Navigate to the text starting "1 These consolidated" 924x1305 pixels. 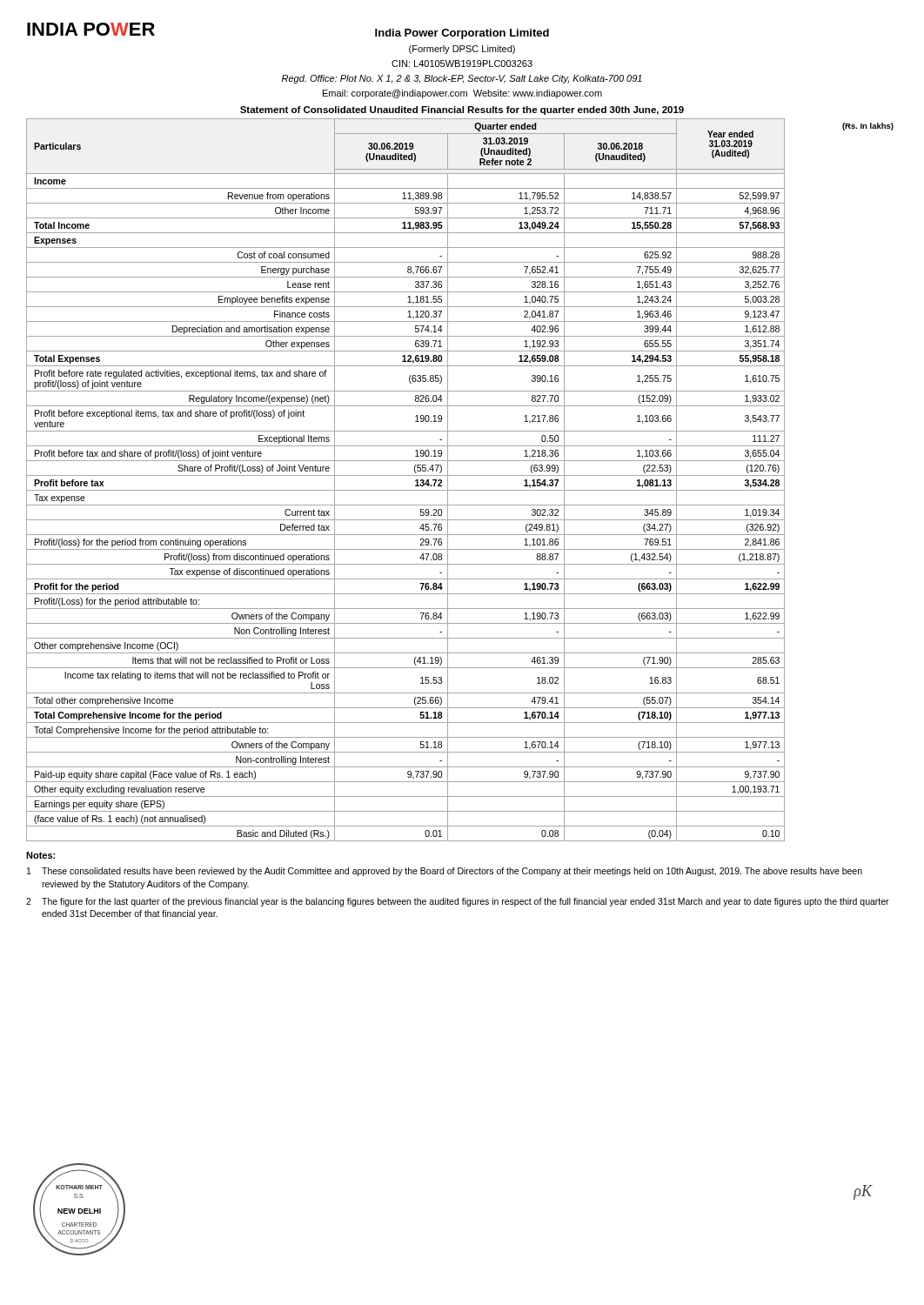[x=462, y=878]
